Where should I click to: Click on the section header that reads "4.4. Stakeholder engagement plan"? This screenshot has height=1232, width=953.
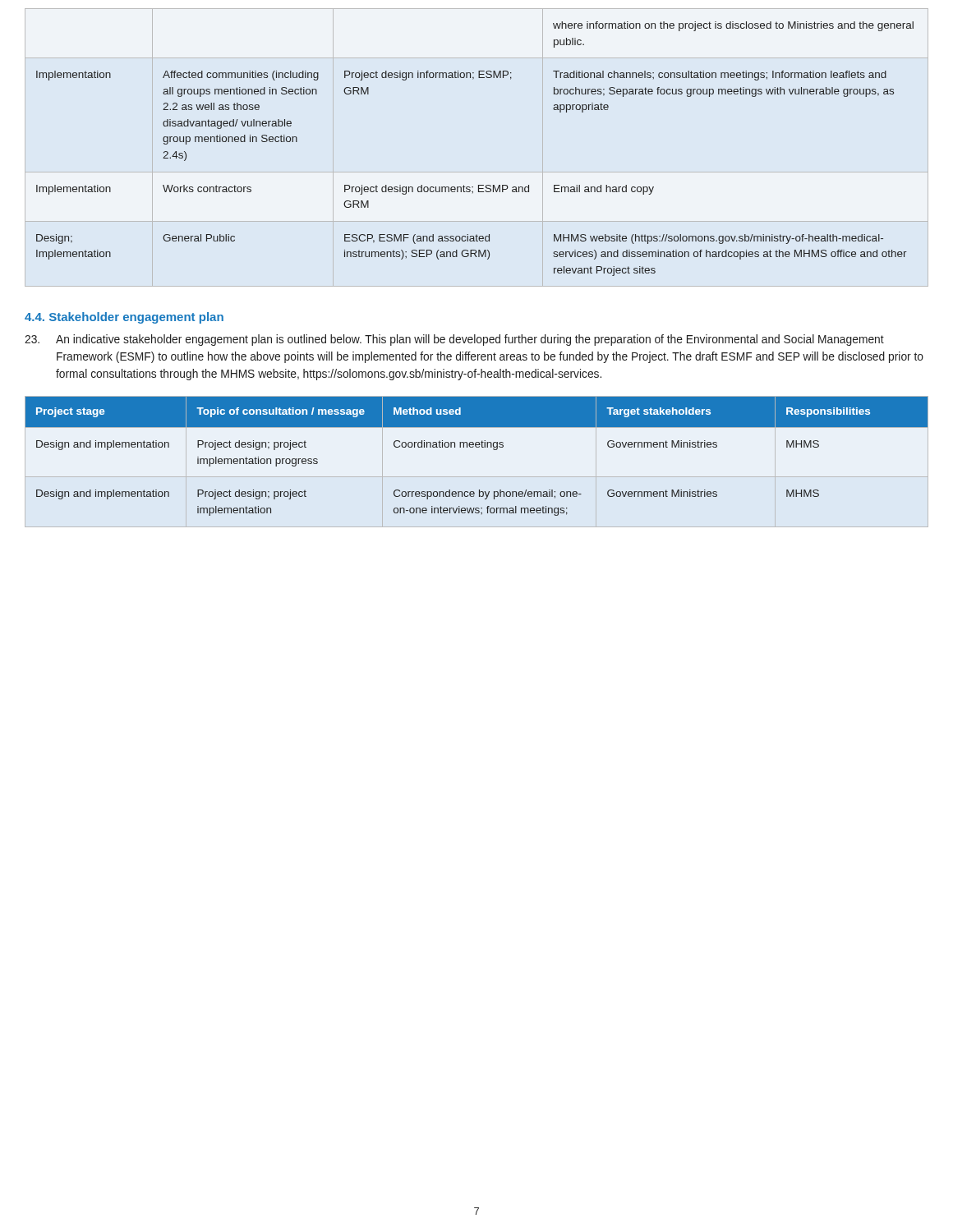click(x=124, y=317)
